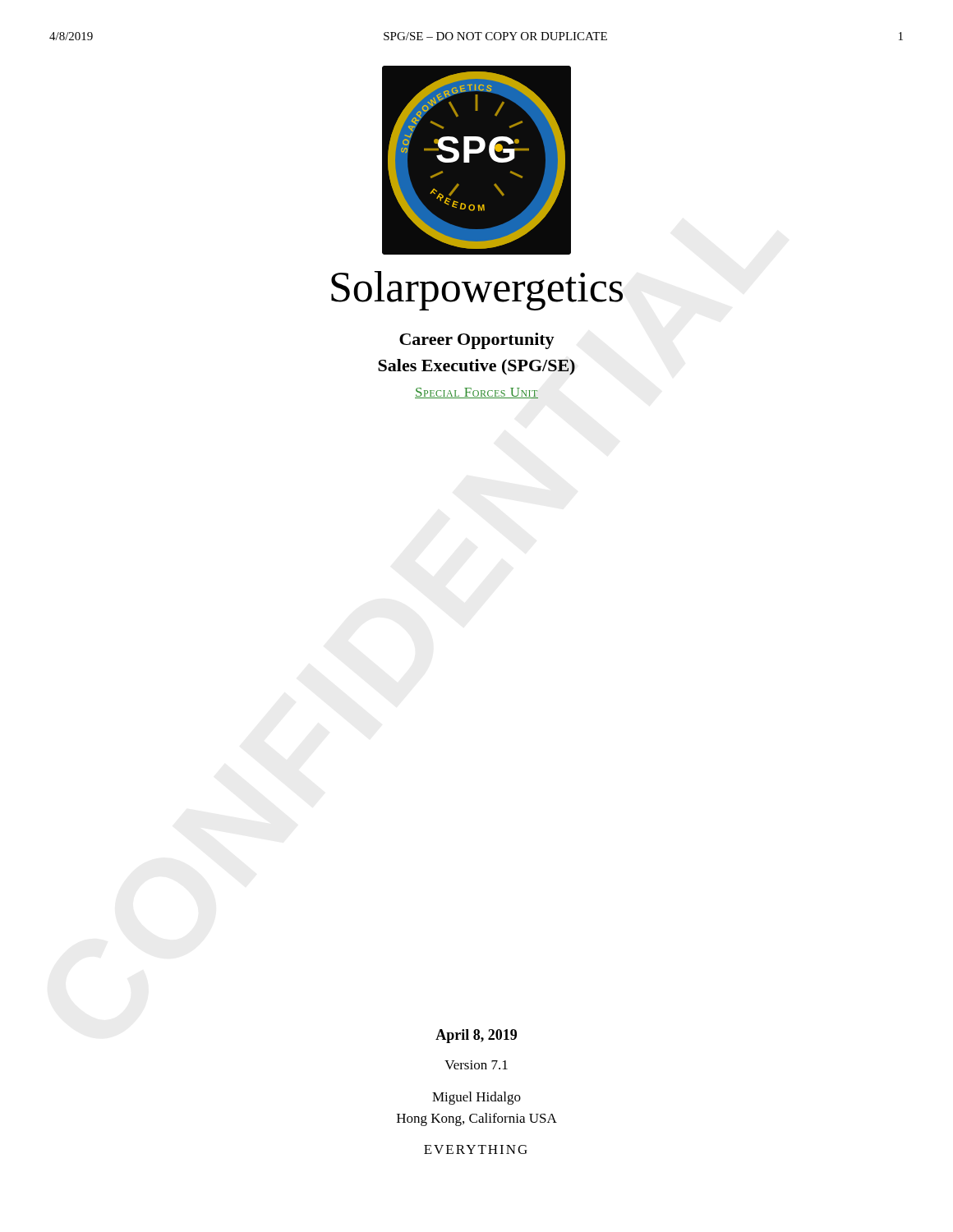Locate the title

click(x=476, y=287)
